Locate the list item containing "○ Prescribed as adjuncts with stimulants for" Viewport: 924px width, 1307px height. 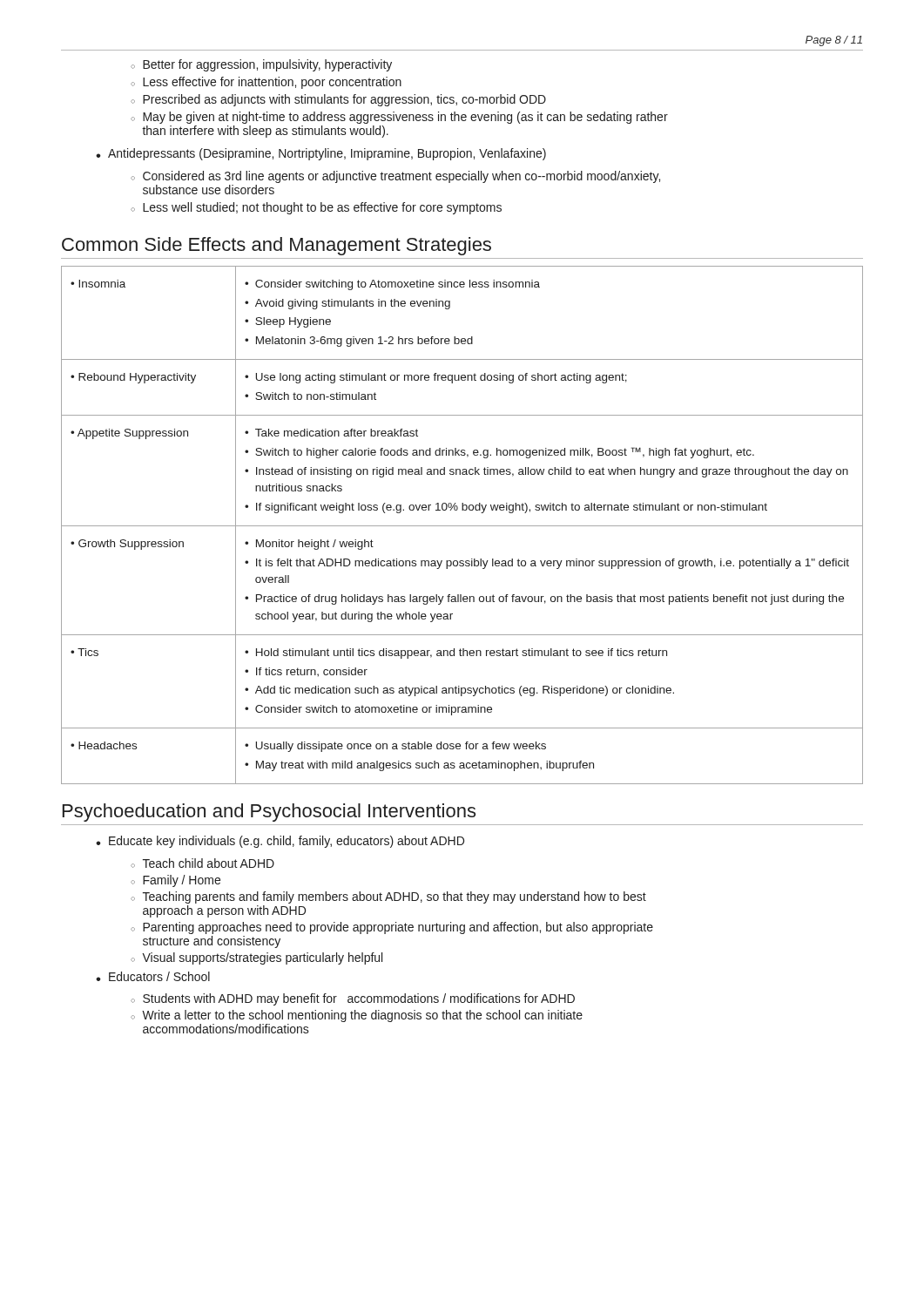pyautogui.click(x=338, y=99)
